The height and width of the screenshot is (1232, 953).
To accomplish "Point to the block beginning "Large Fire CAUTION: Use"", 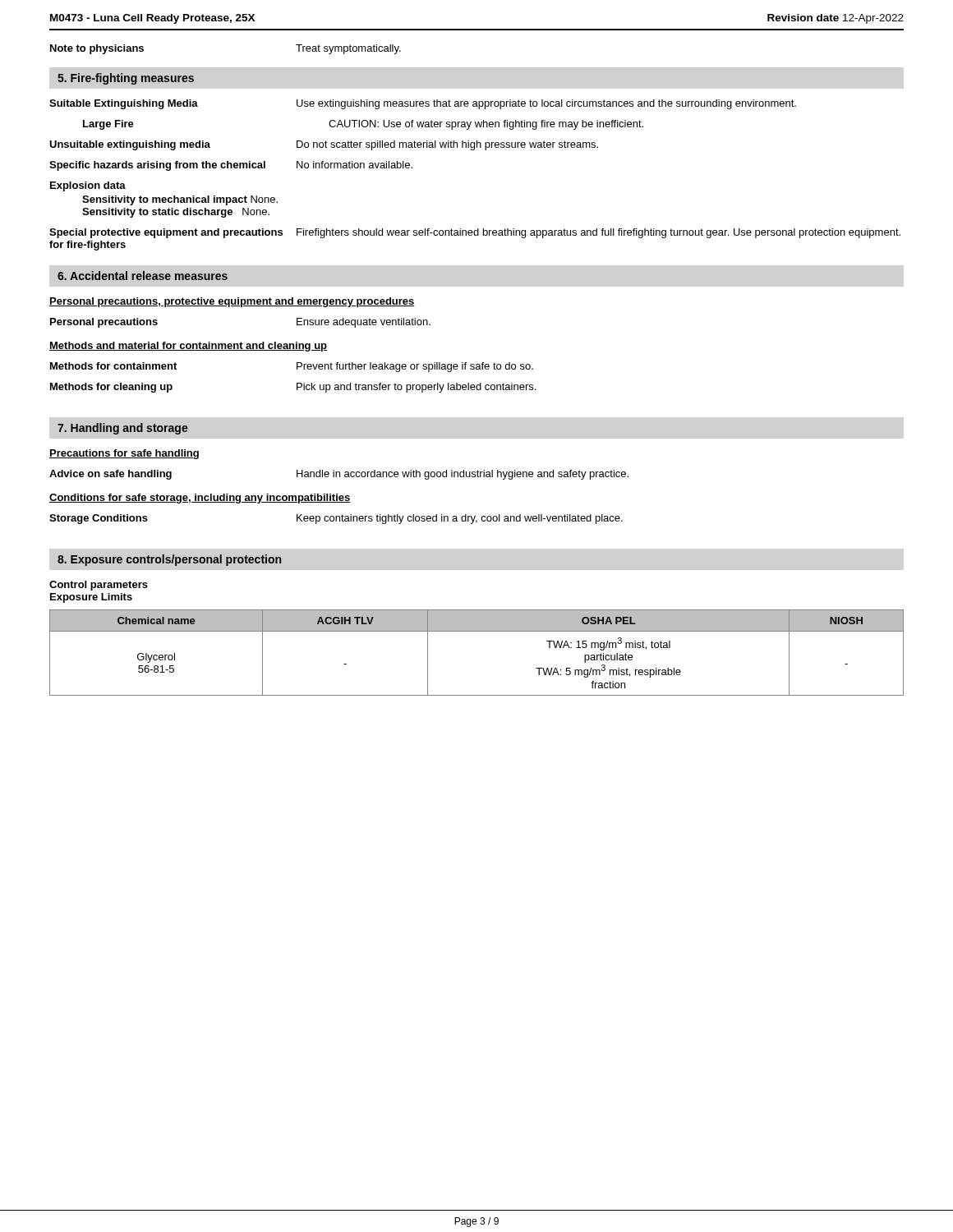I will 476,124.
